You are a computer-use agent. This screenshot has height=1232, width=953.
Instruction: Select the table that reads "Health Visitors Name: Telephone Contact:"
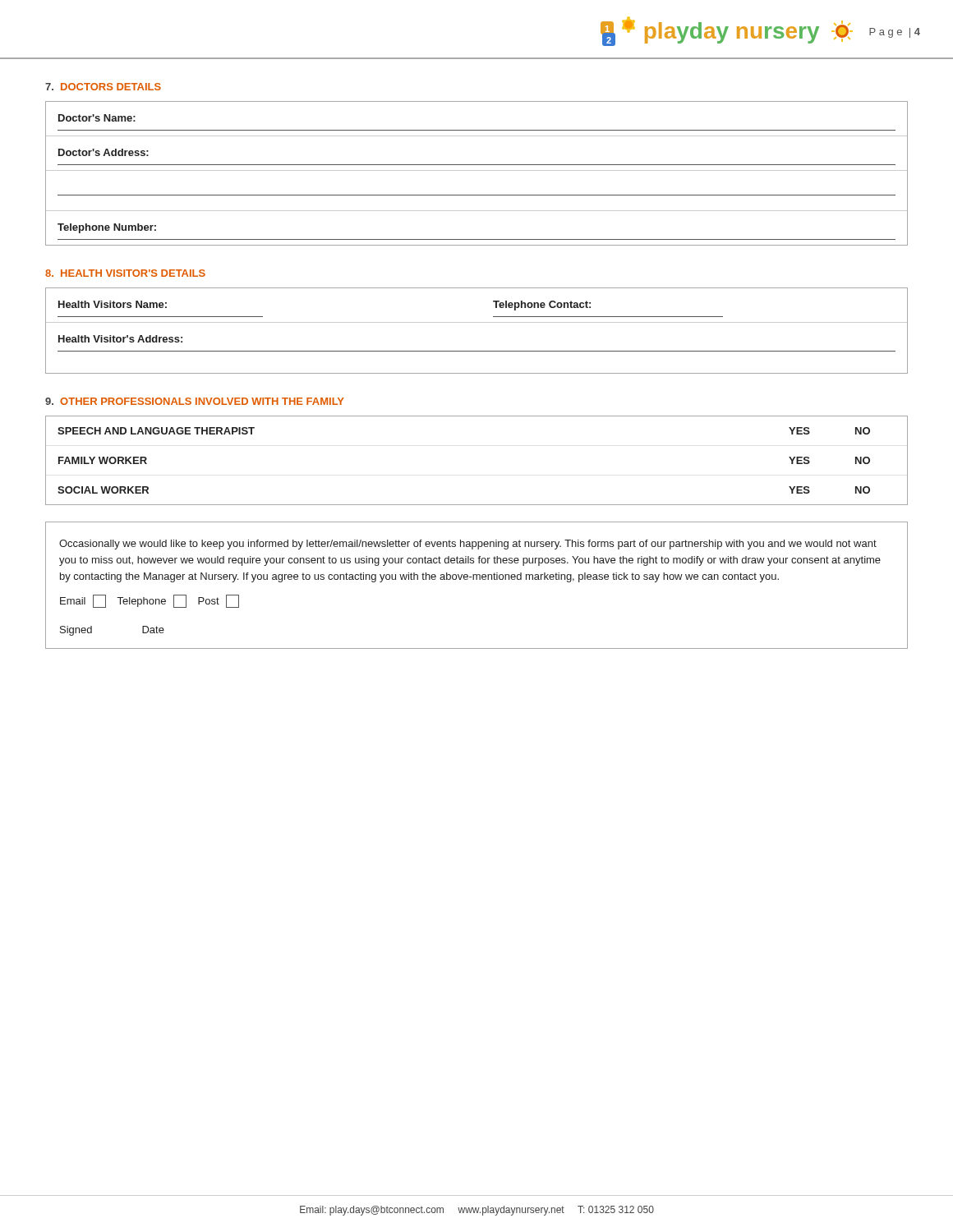(x=476, y=331)
